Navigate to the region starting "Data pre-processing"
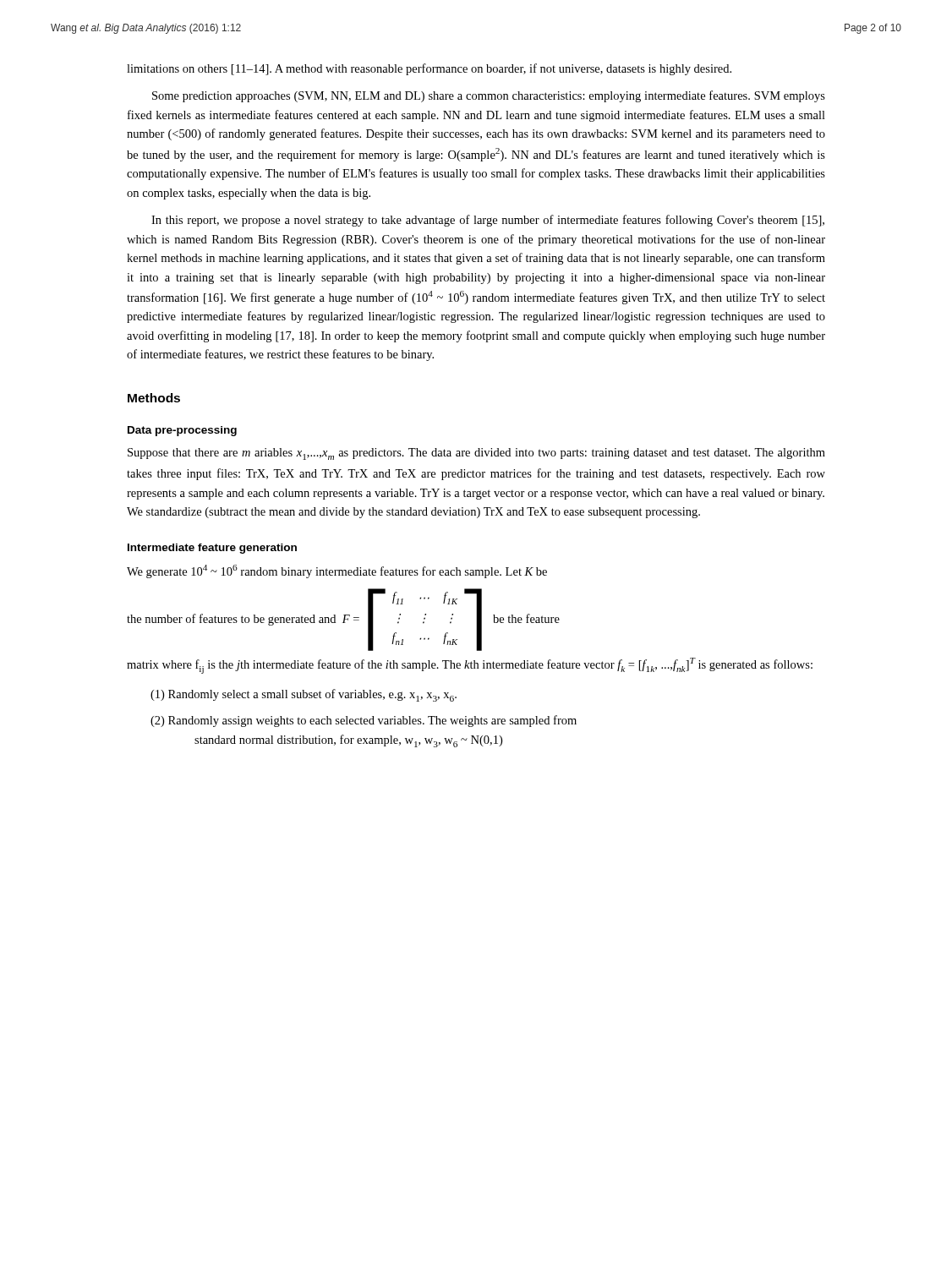This screenshot has width=952, height=1268. [x=182, y=430]
